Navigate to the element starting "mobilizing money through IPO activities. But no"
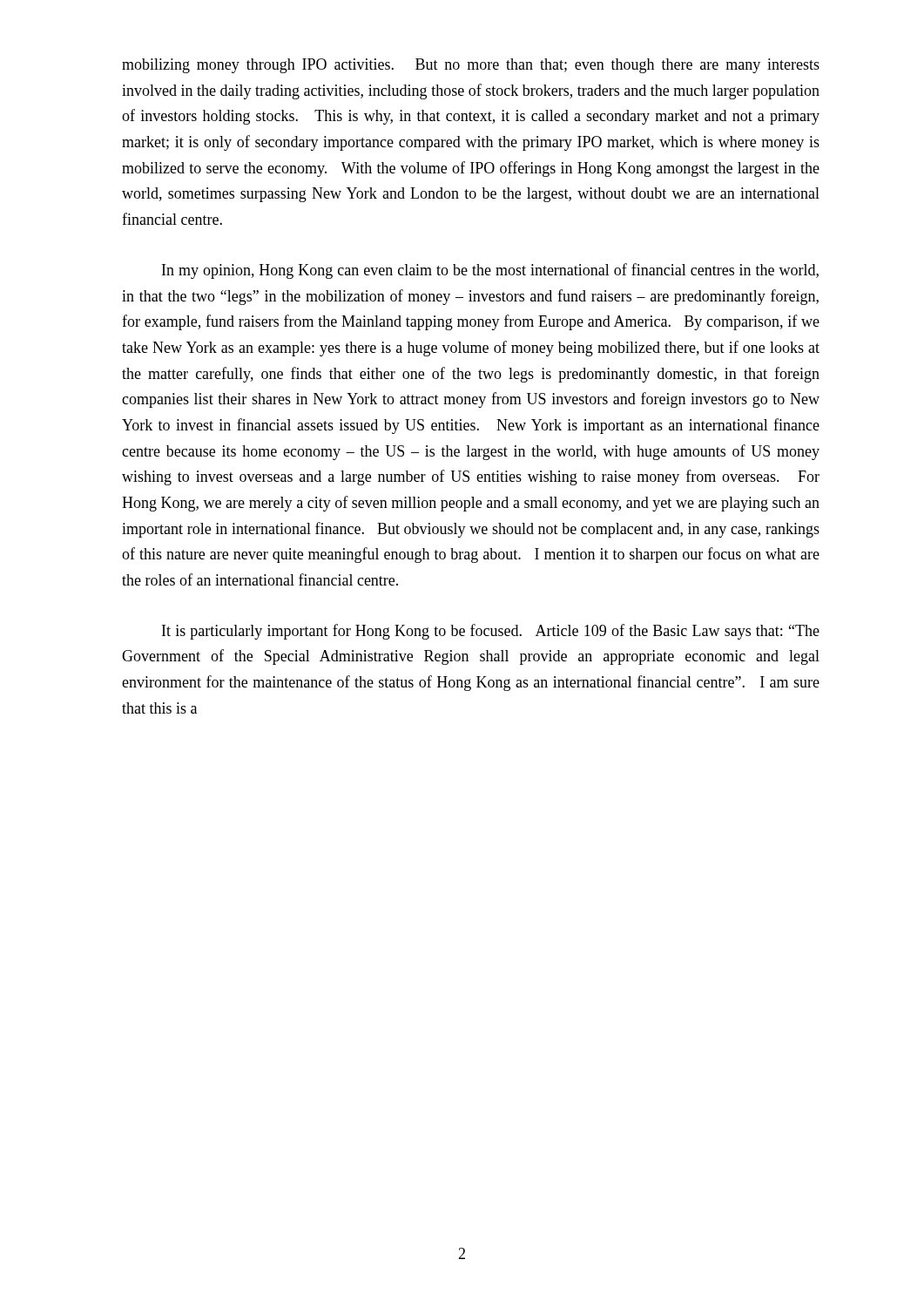Screen dimensions: 1307x924 click(471, 143)
